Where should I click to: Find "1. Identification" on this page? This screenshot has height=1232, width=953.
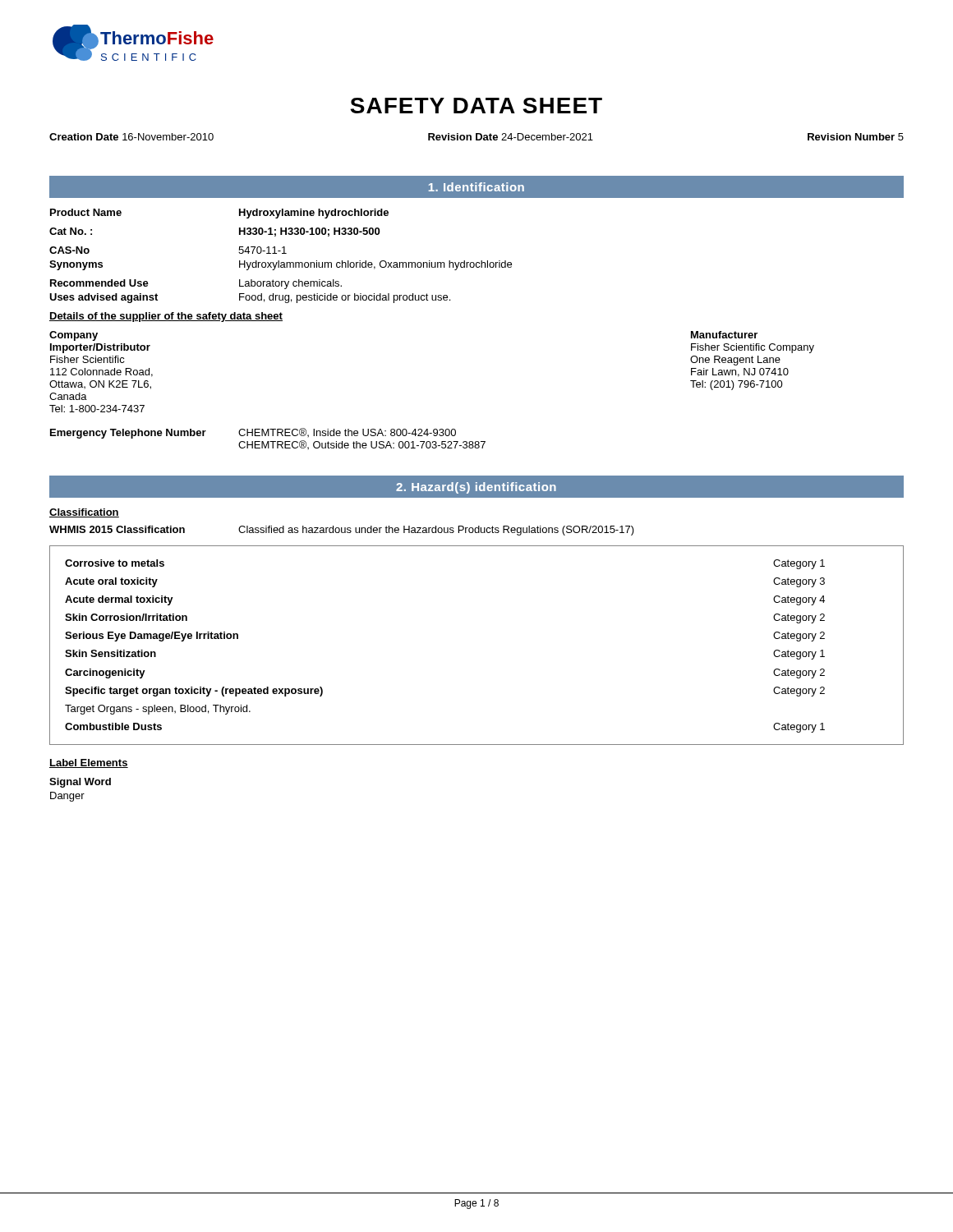pos(476,187)
